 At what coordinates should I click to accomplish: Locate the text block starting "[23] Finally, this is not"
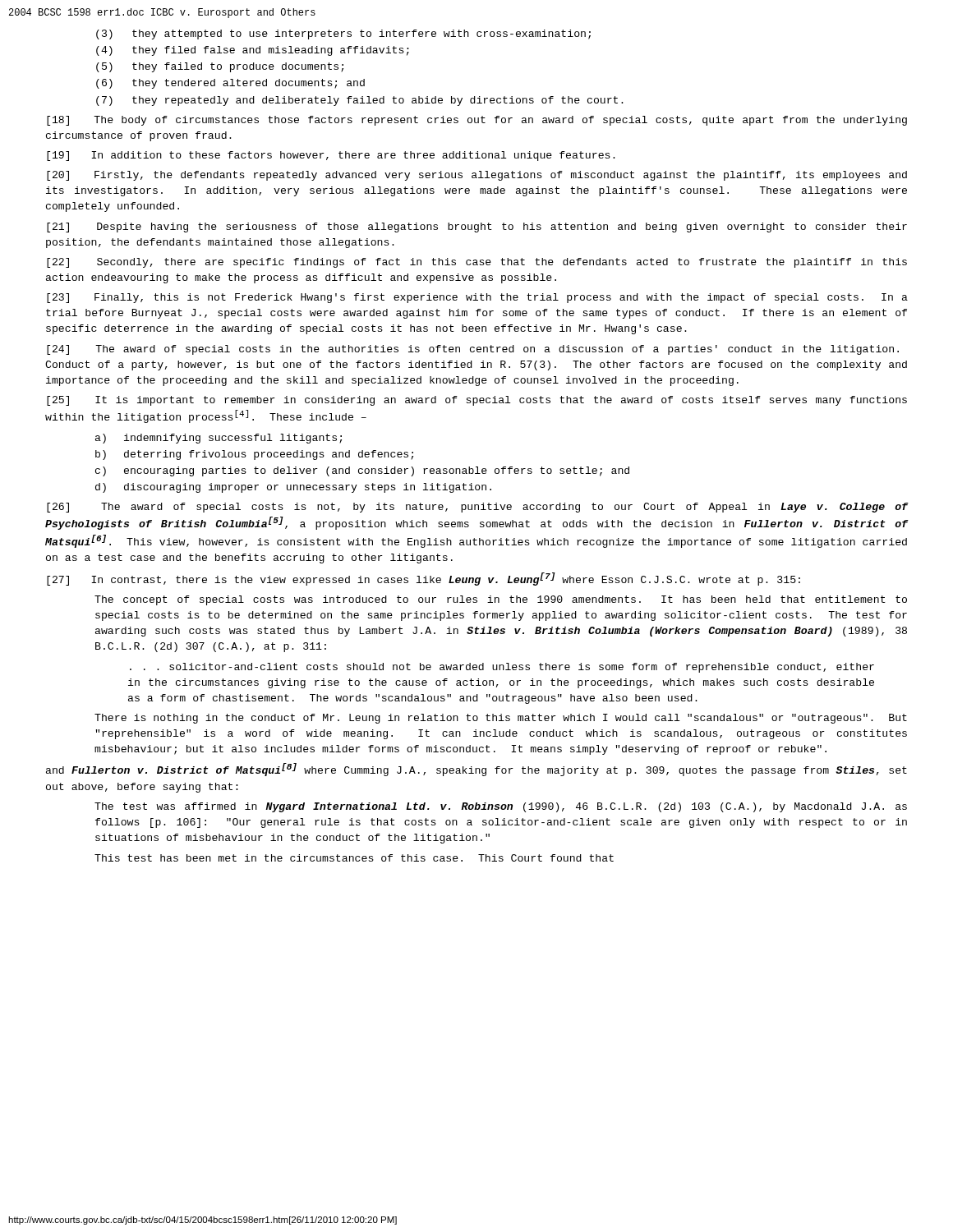click(476, 314)
